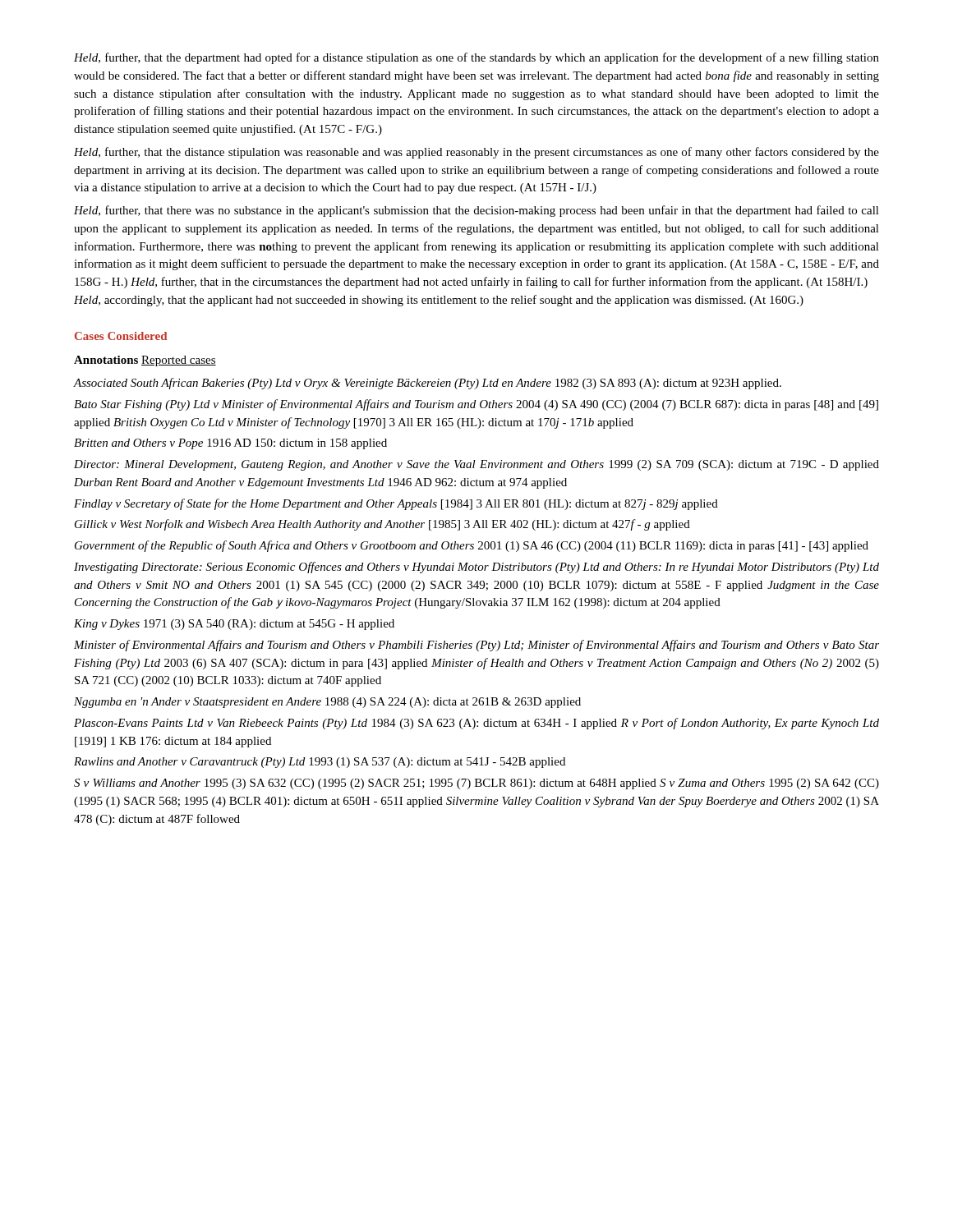The height and width of the screenshot is (1232, 953).
Task: Click the passage that begins "Gillick v West Norfolk"
Action: 476,525
